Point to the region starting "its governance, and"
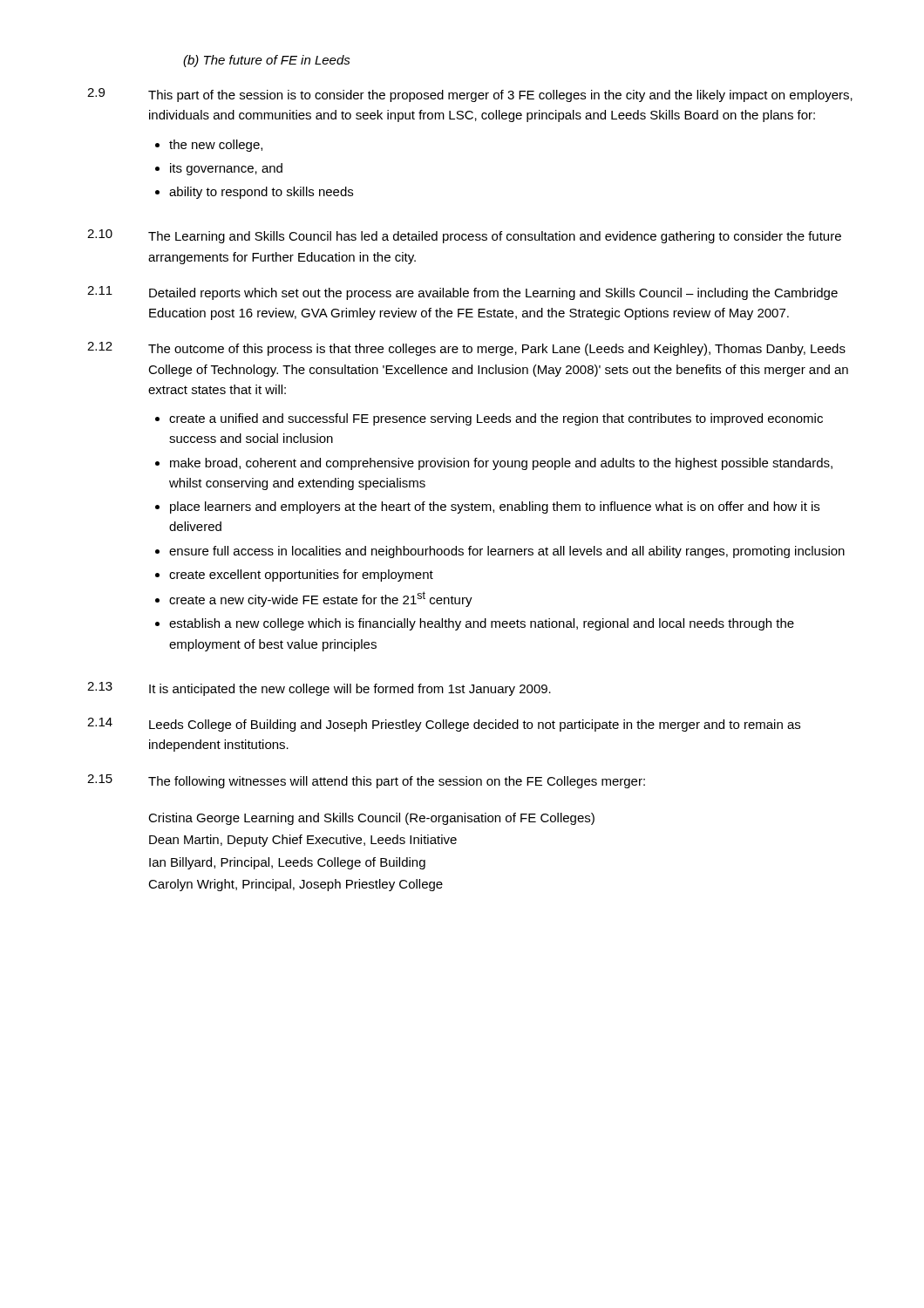 click(x=226, y=168)
